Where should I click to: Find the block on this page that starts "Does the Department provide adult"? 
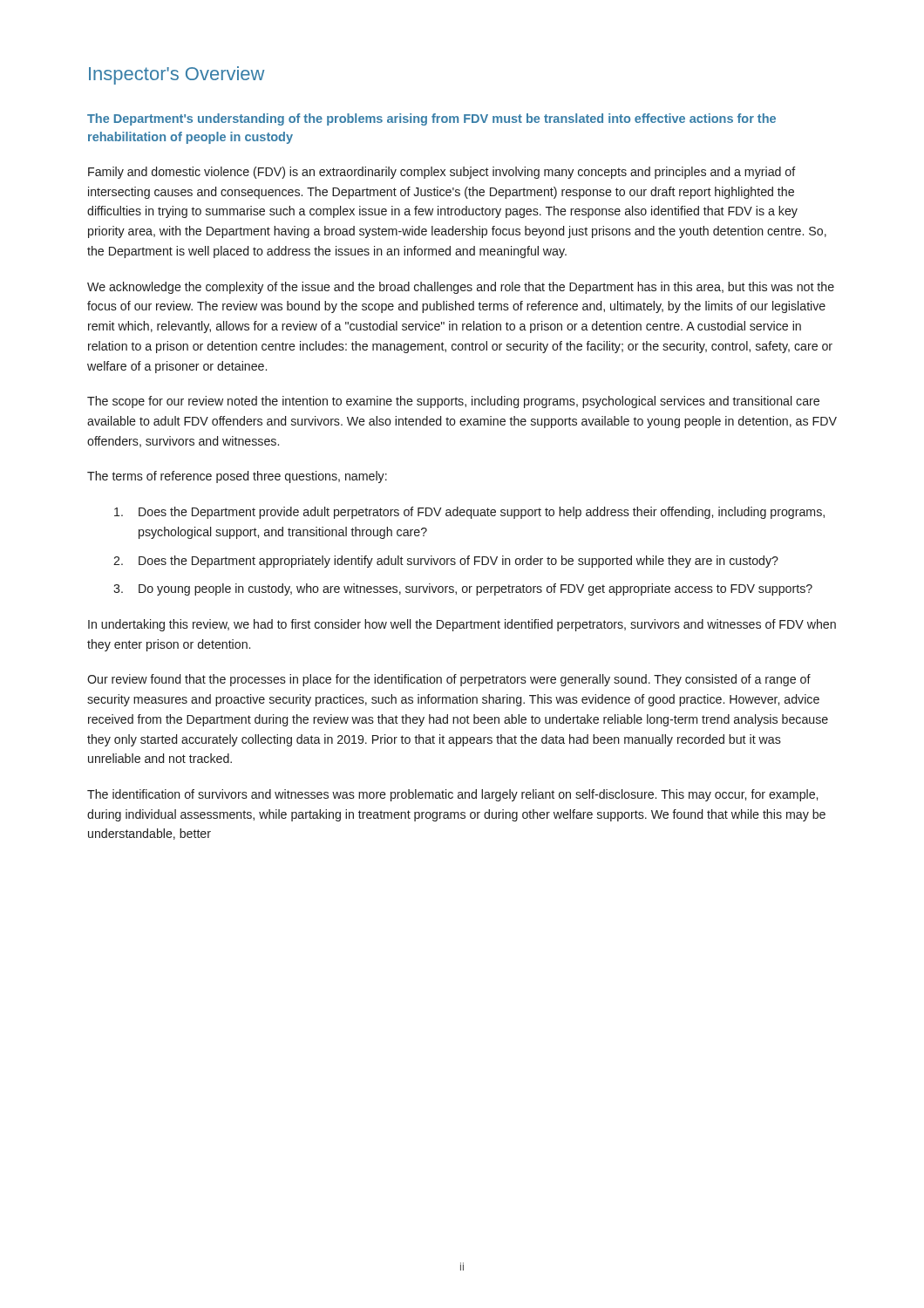click(475, 522)
